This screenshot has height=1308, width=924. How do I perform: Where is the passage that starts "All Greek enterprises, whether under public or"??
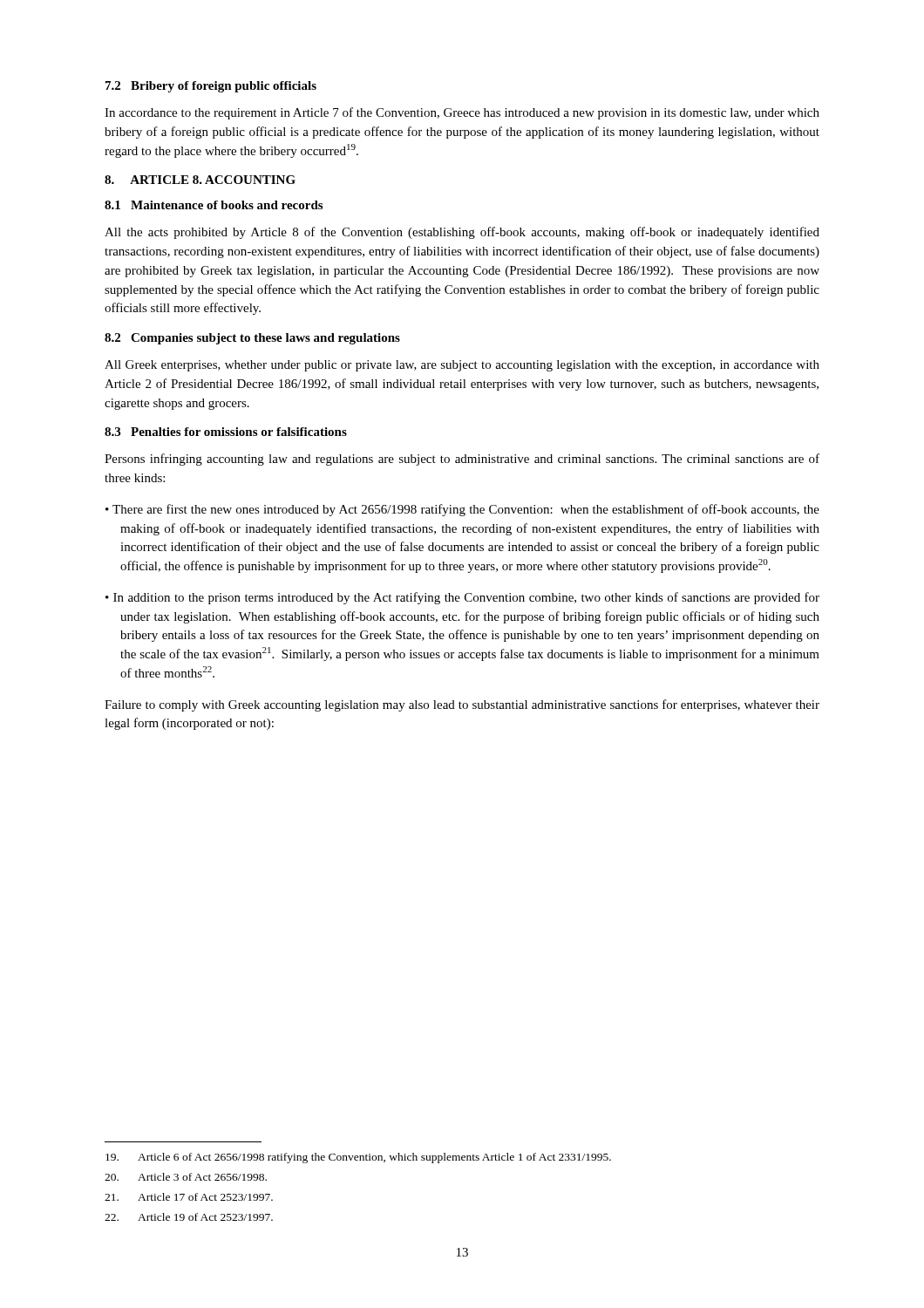coord(462,384)
